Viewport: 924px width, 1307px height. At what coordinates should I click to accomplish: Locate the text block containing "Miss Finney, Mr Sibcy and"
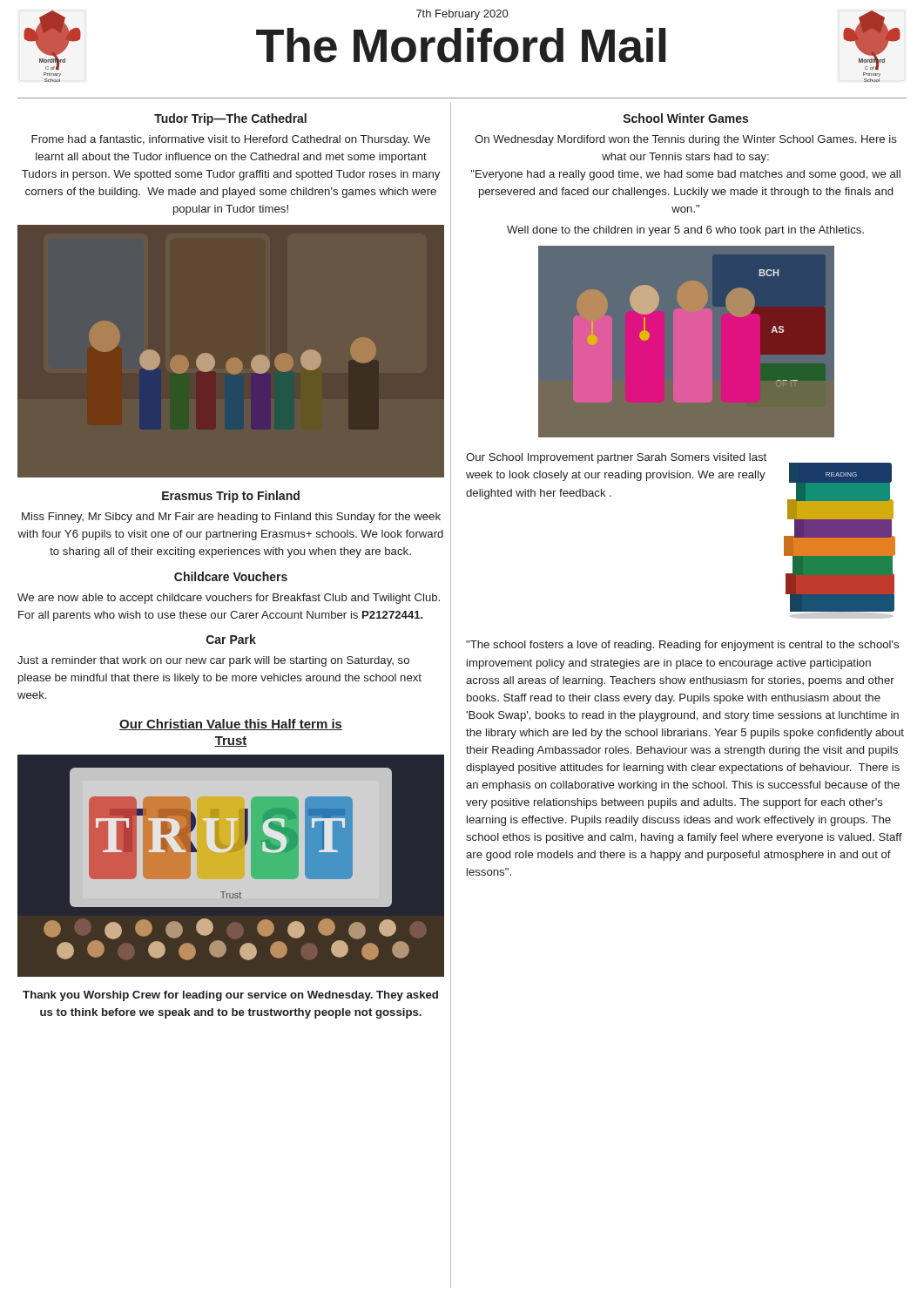(x=231, y=534)
